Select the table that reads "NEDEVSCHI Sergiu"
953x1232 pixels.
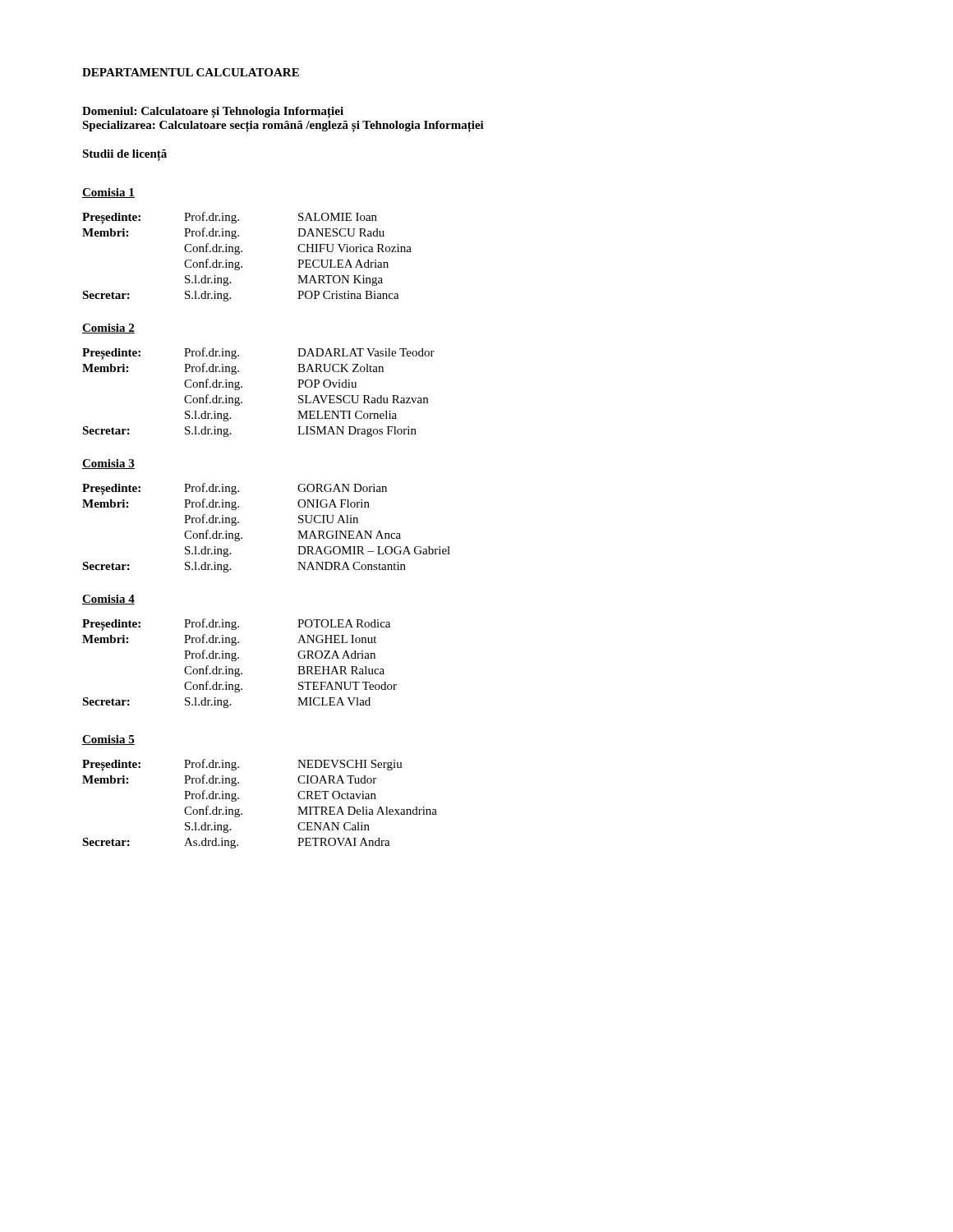click(x=476, y=803)
